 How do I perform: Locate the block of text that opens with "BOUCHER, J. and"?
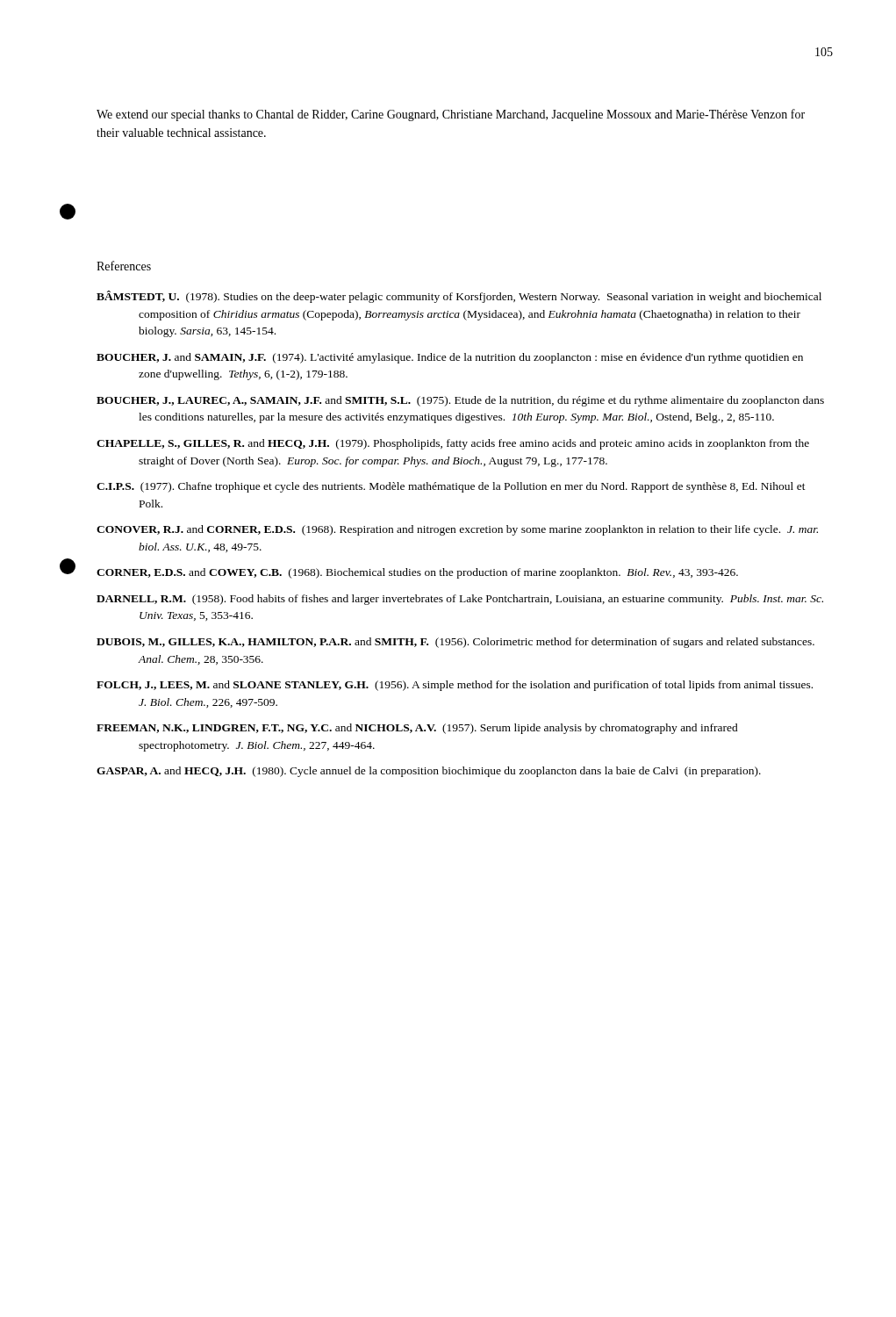(450, 365)
